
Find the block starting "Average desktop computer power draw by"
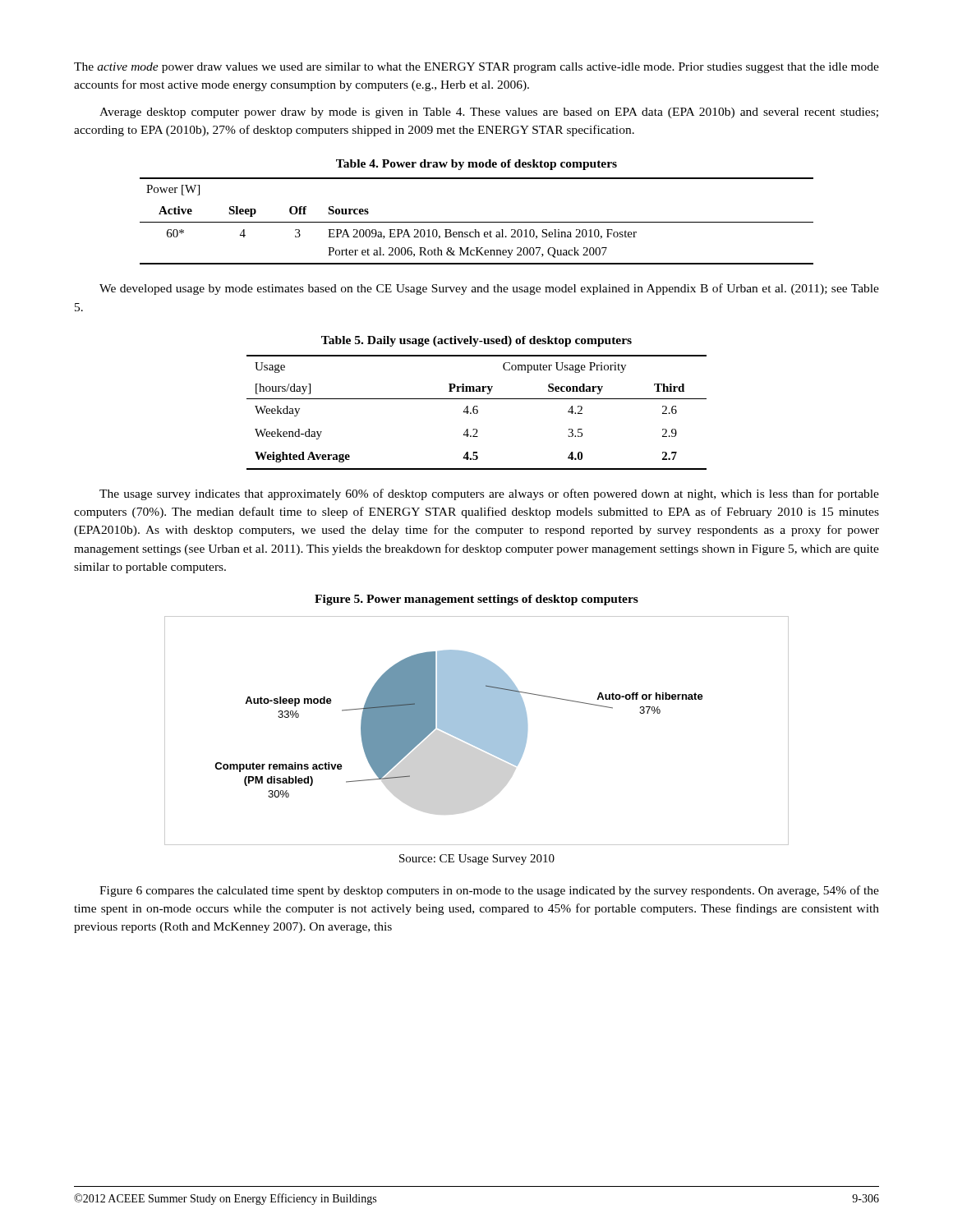click(476, 121)
